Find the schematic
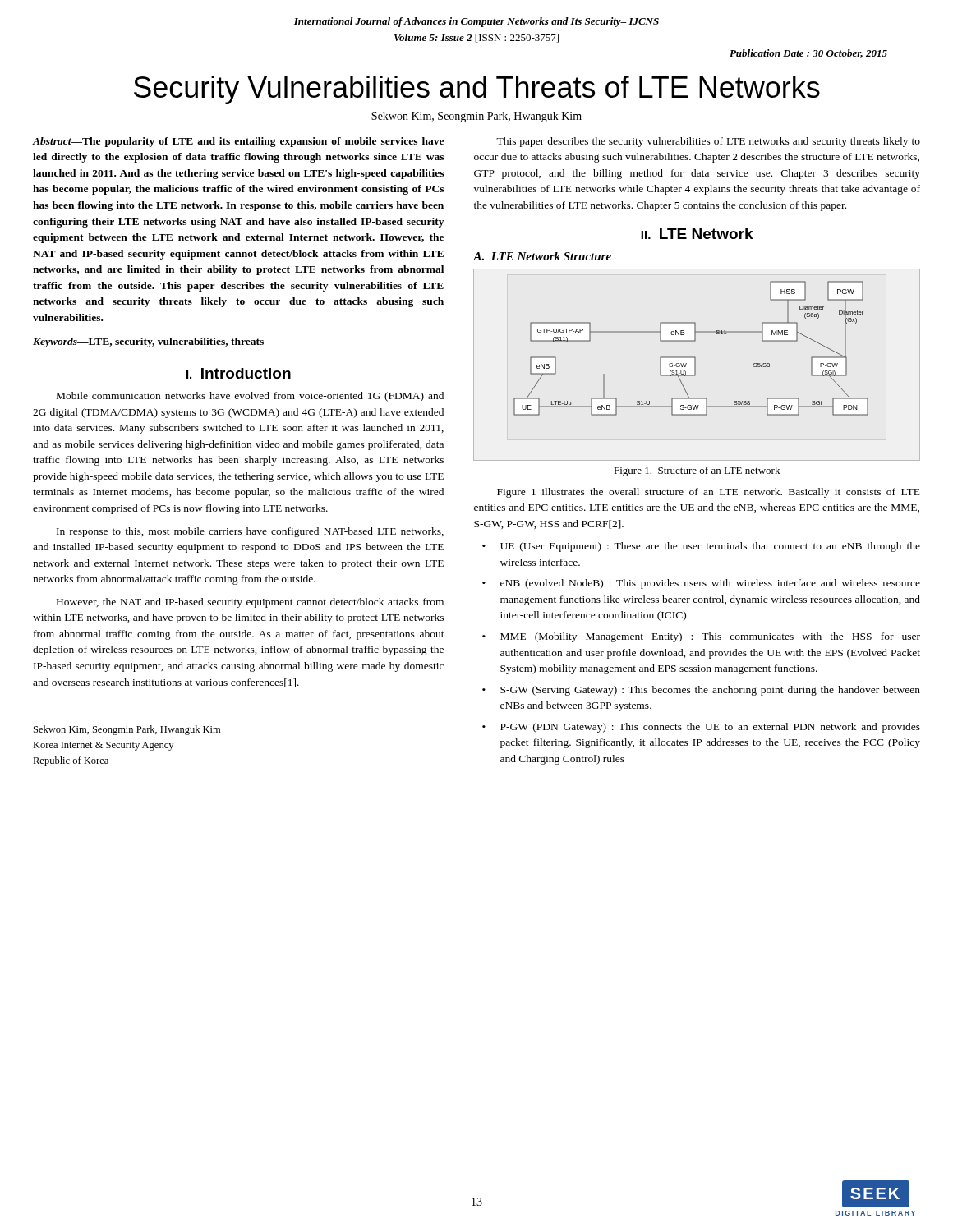Image resolution: width=953 pixels, height=1232 pixels. pos(697,364)
